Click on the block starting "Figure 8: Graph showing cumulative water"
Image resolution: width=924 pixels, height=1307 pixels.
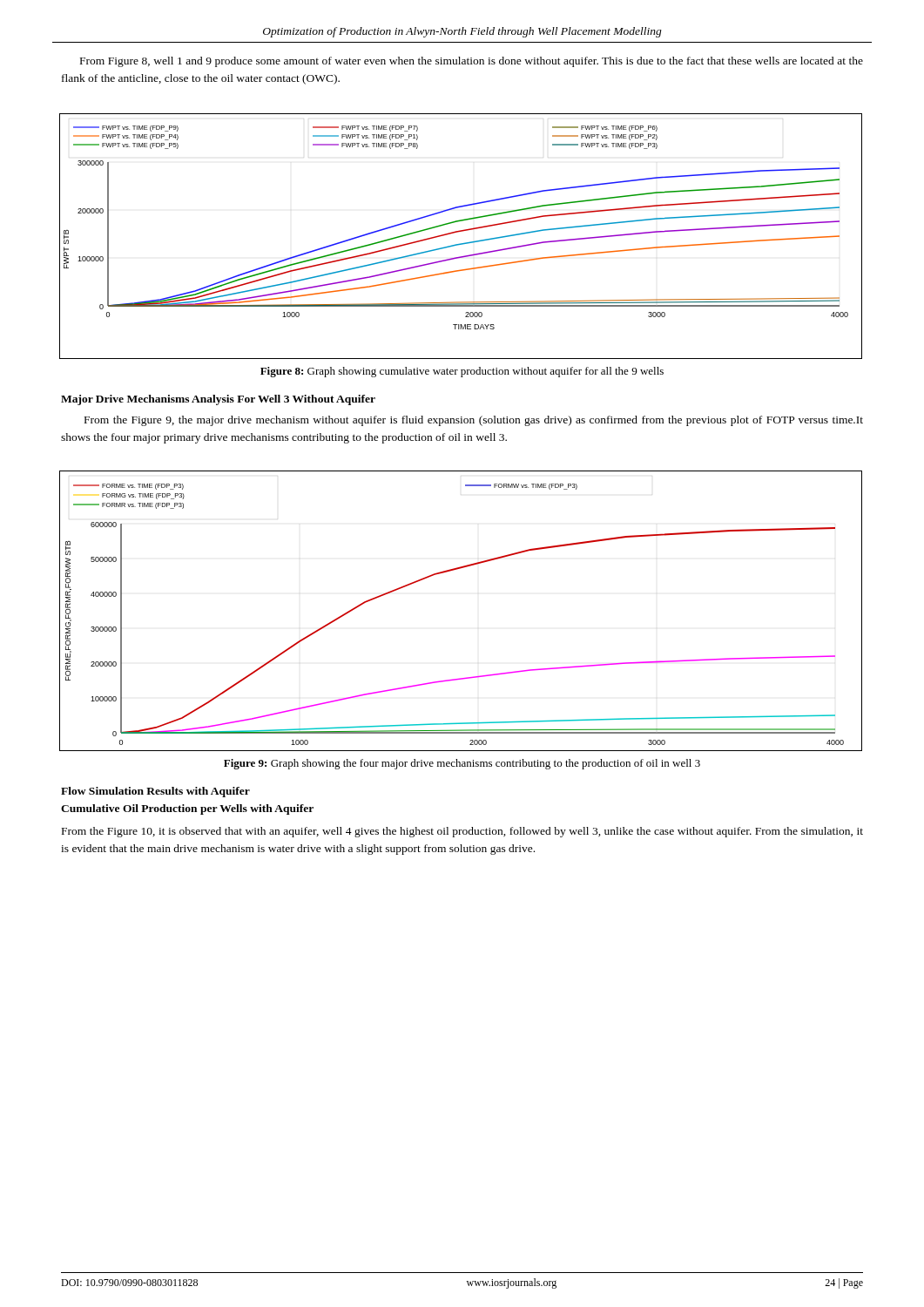(x=462, y=371)
